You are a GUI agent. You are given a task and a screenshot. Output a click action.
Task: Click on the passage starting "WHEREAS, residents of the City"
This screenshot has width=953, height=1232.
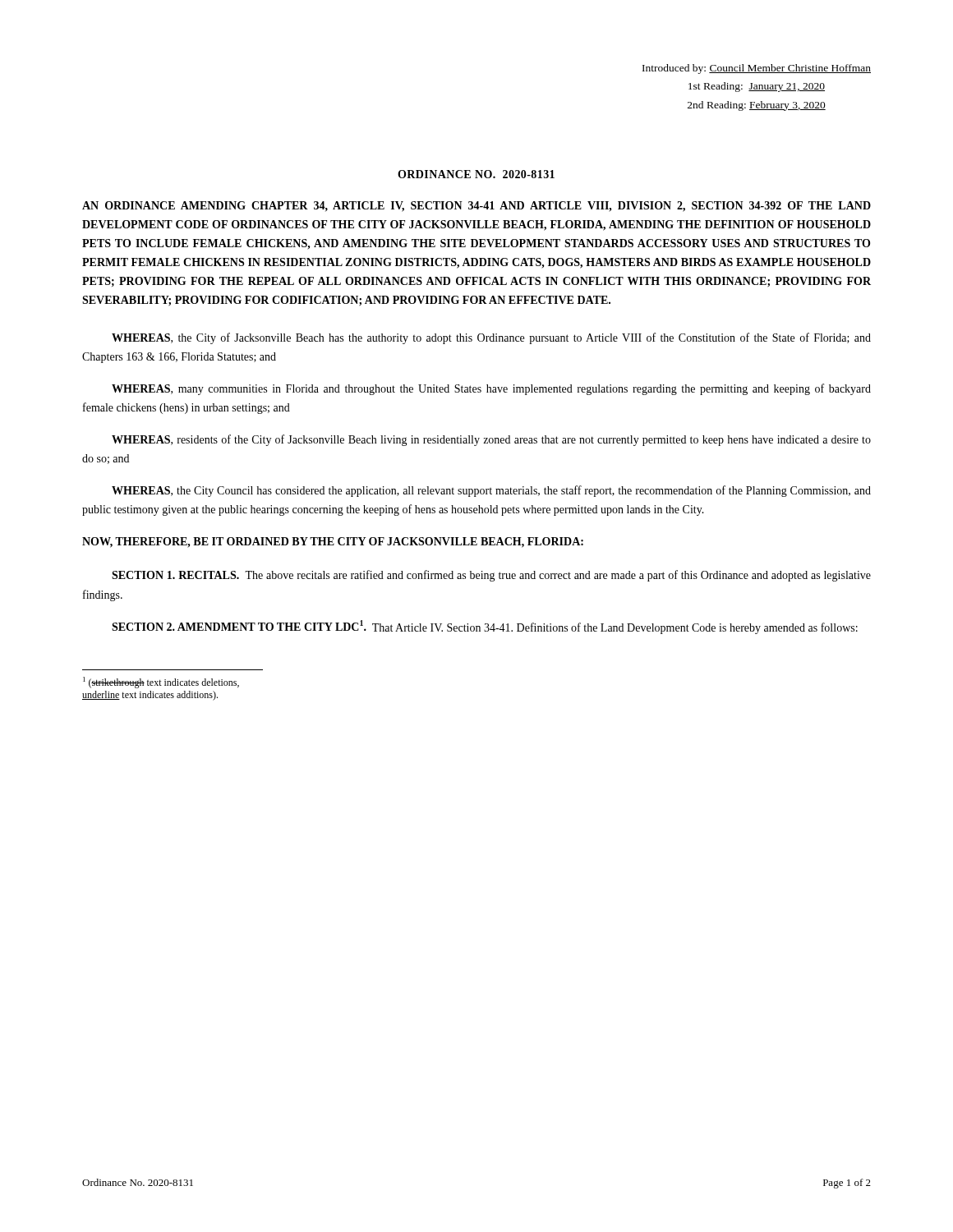(x=476, y=449)
